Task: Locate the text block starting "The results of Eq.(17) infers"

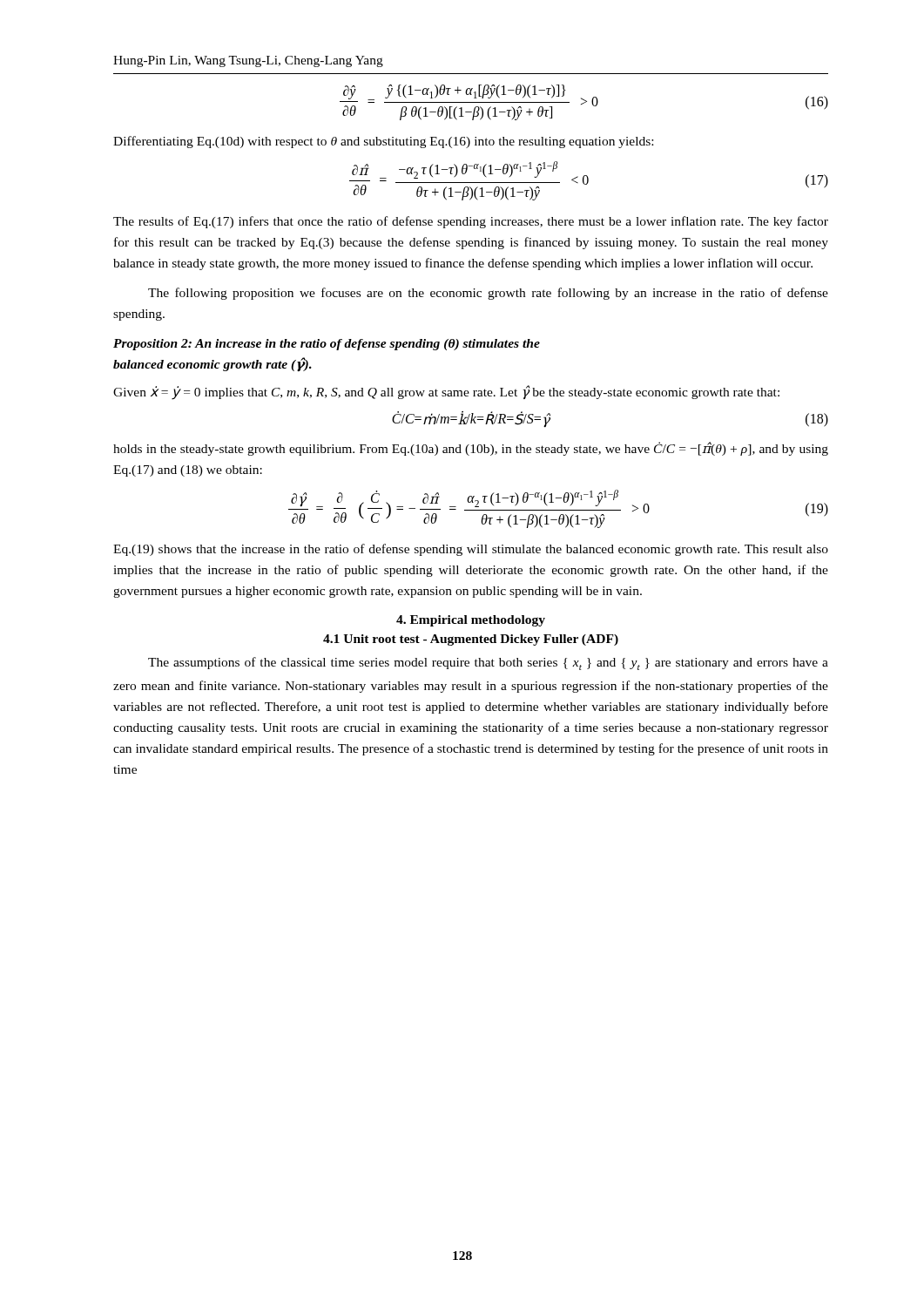Action: tap(471, 242)
